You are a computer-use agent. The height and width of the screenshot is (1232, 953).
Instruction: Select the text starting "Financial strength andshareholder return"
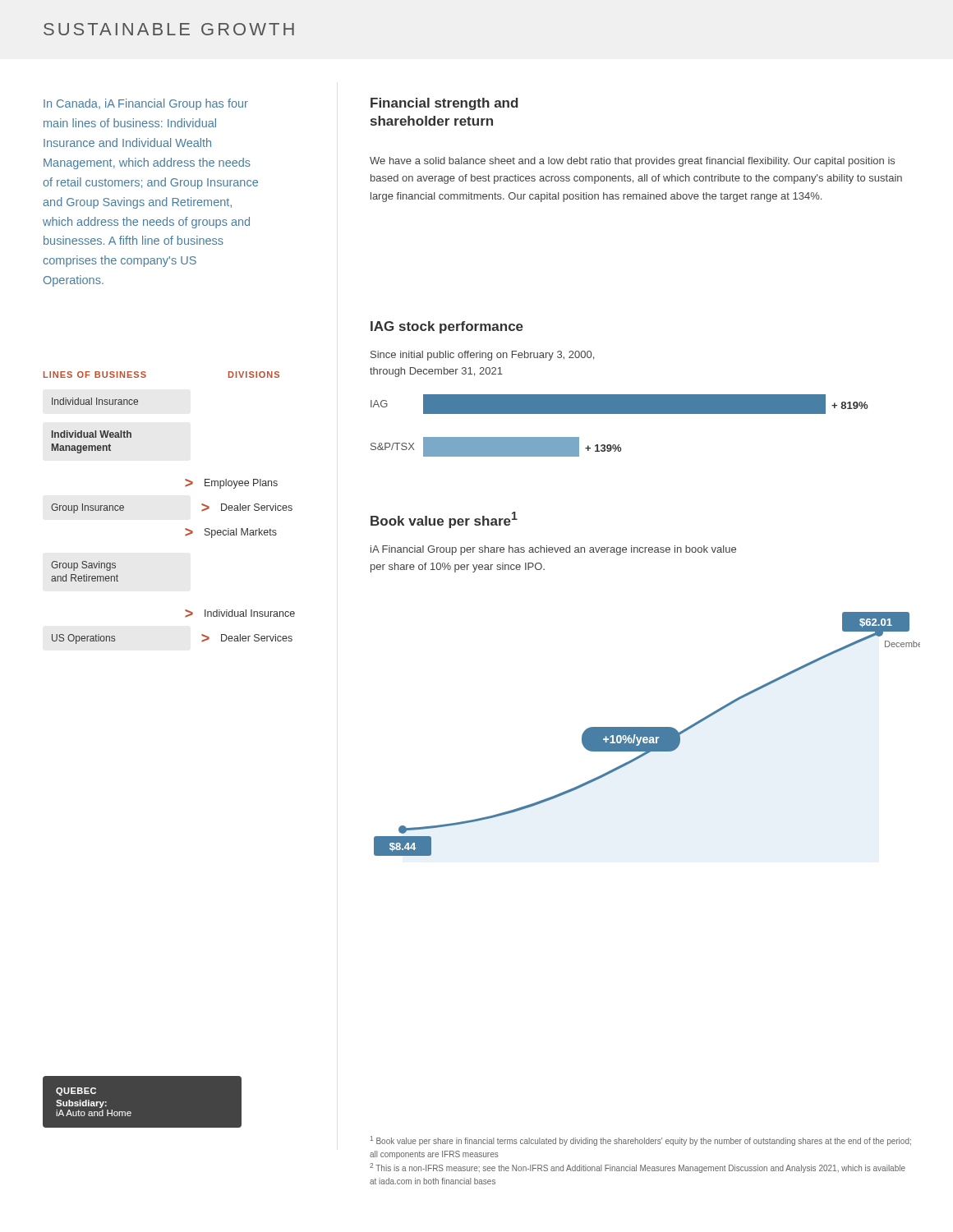(444, 104)
